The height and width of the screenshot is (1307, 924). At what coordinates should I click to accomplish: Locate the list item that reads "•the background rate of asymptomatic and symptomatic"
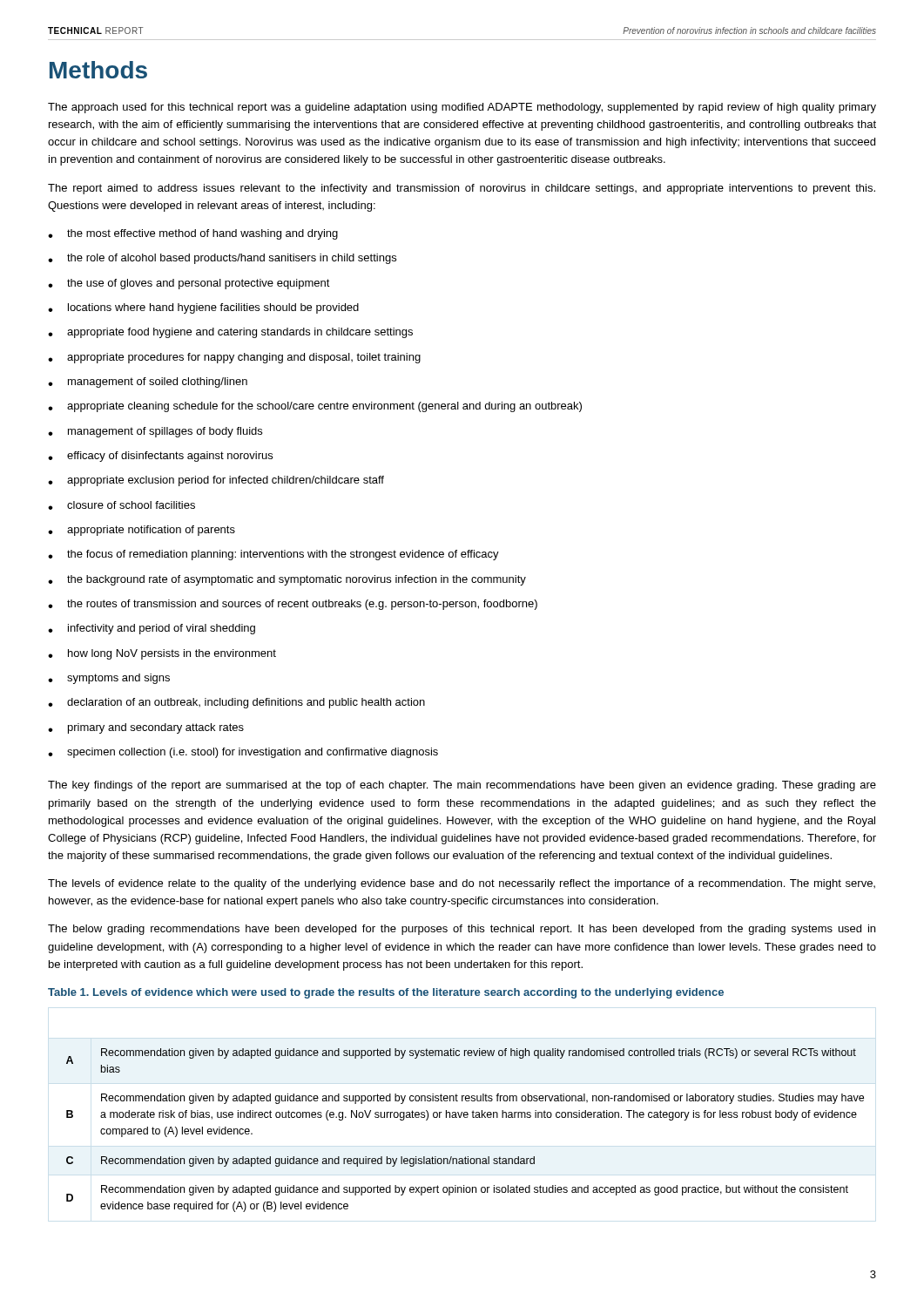pyautogui.click(x=462, y=582)
